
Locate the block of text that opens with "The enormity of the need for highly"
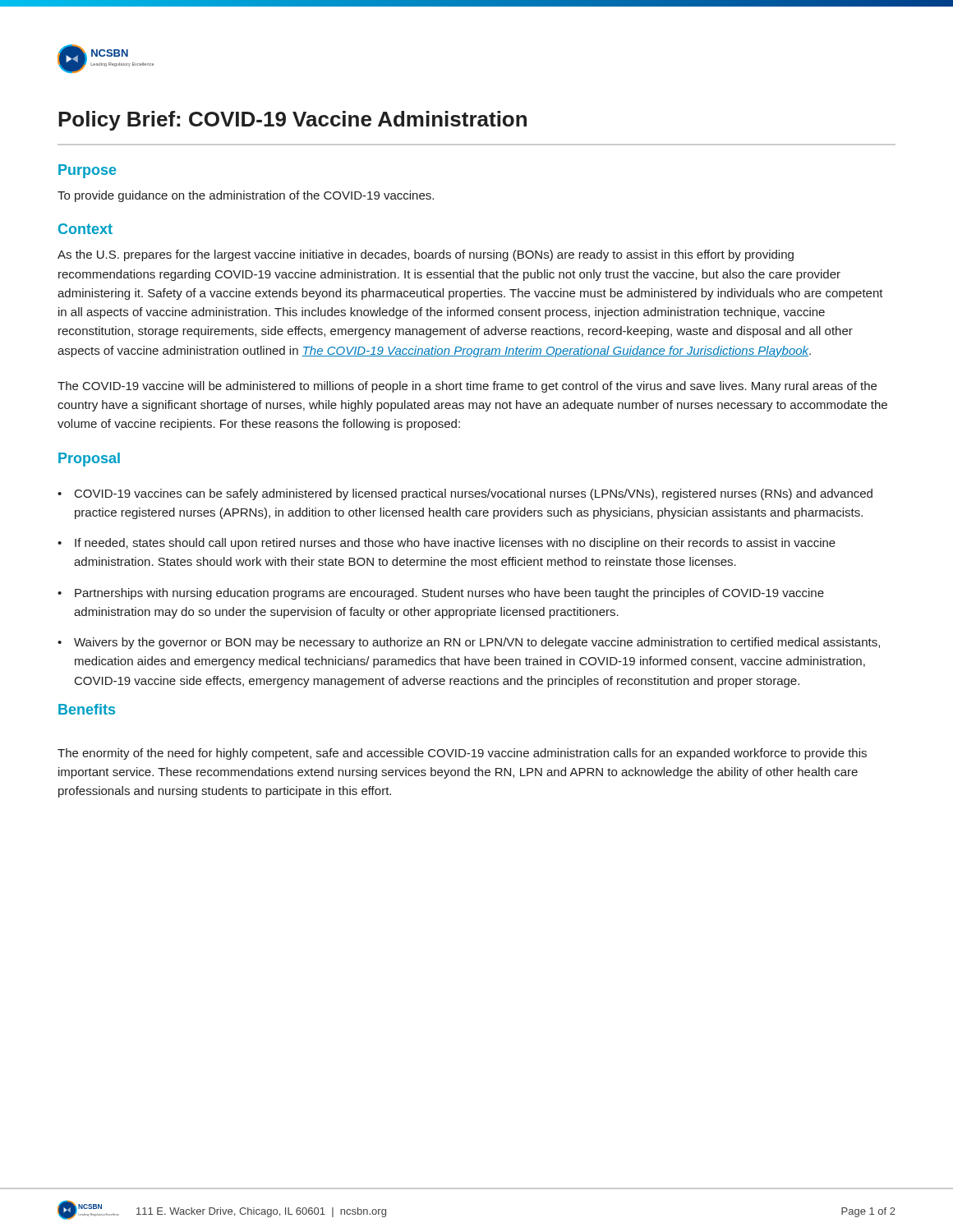[462, 772]
